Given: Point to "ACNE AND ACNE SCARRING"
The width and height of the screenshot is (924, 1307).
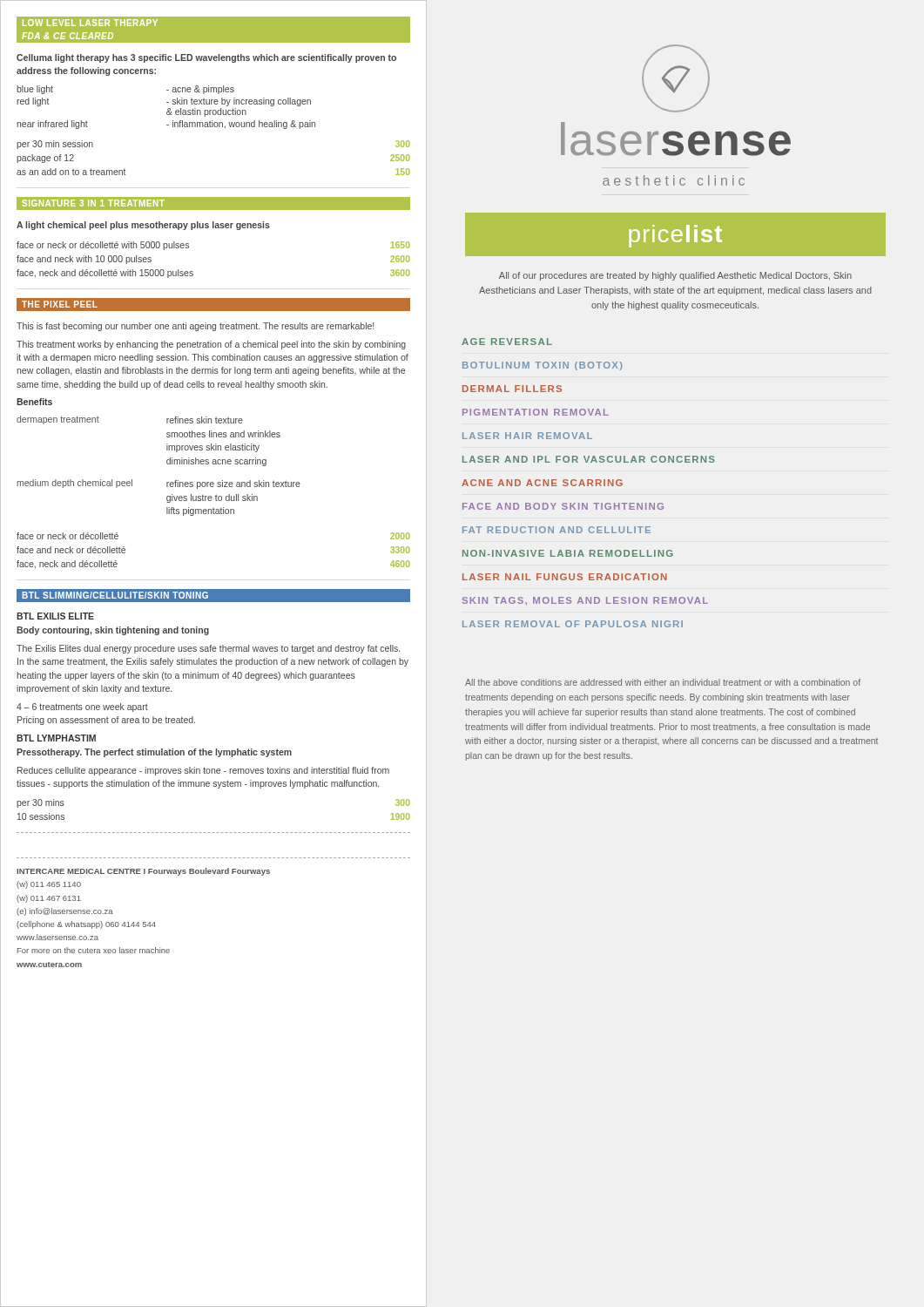Looking at the screenshot, I should [543, 483].
